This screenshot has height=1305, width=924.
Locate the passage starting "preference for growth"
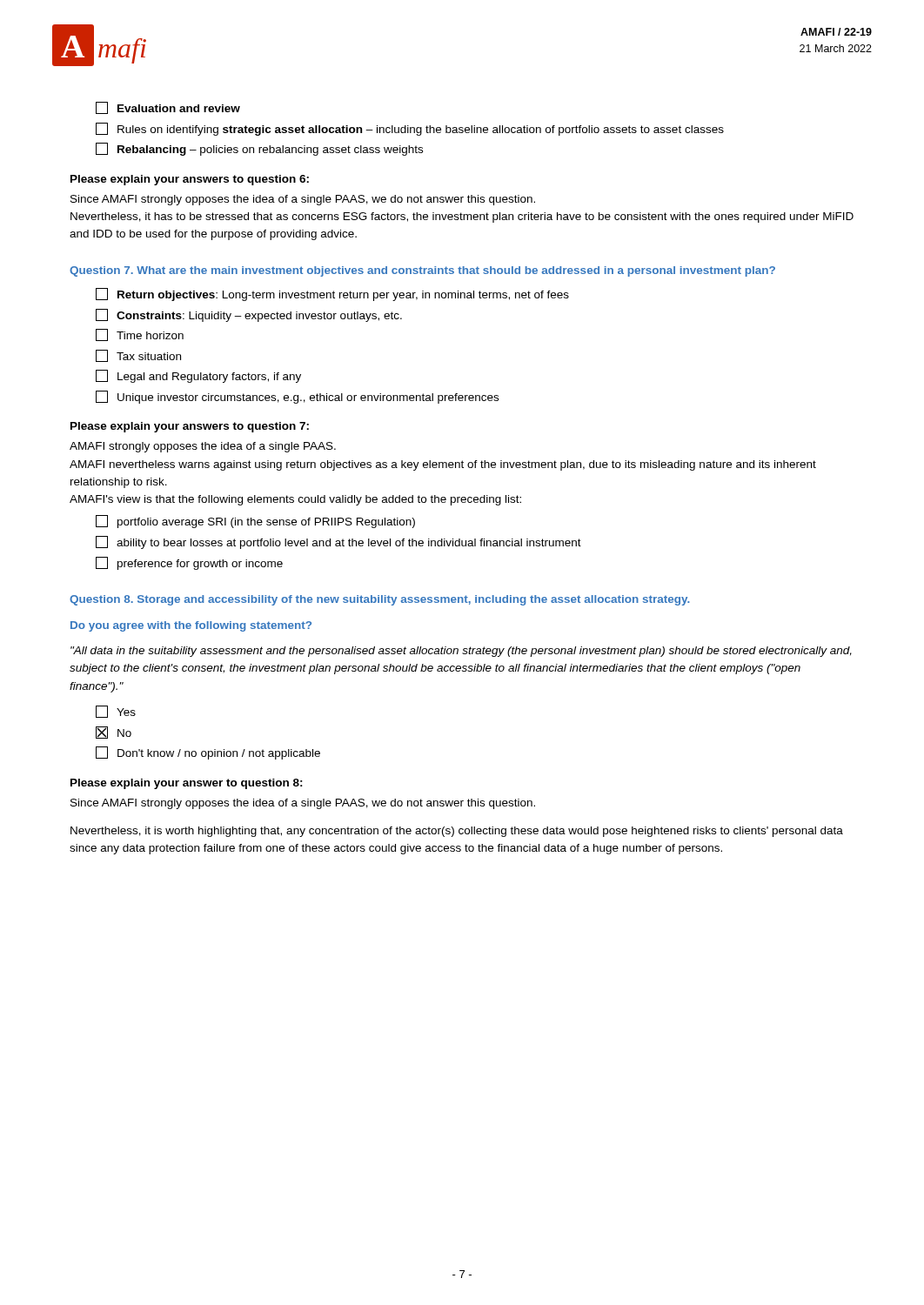[189, 563]
